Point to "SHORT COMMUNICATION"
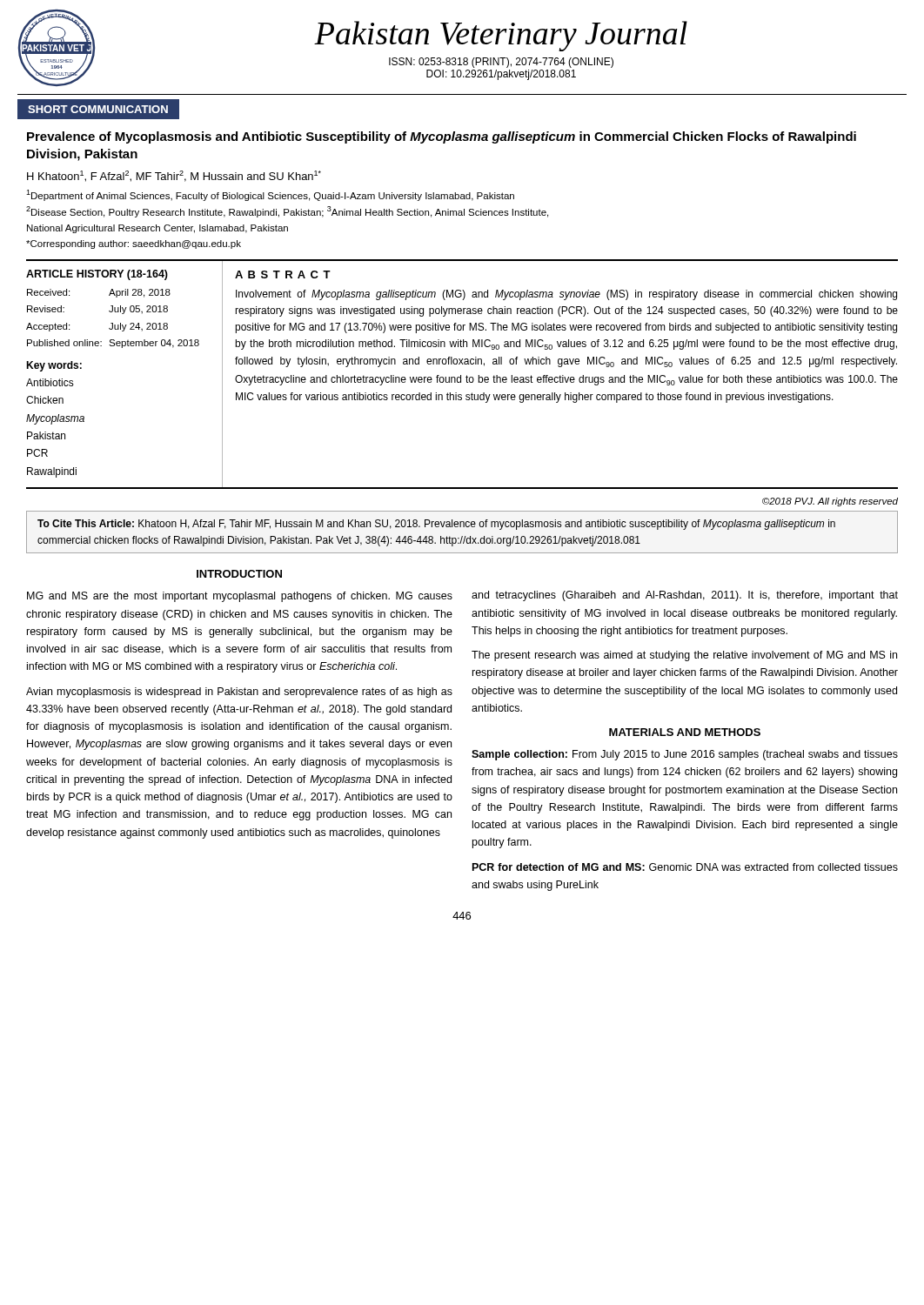Image resolution: width=924 pixels, height=1305 pixels. click(98, 109)
